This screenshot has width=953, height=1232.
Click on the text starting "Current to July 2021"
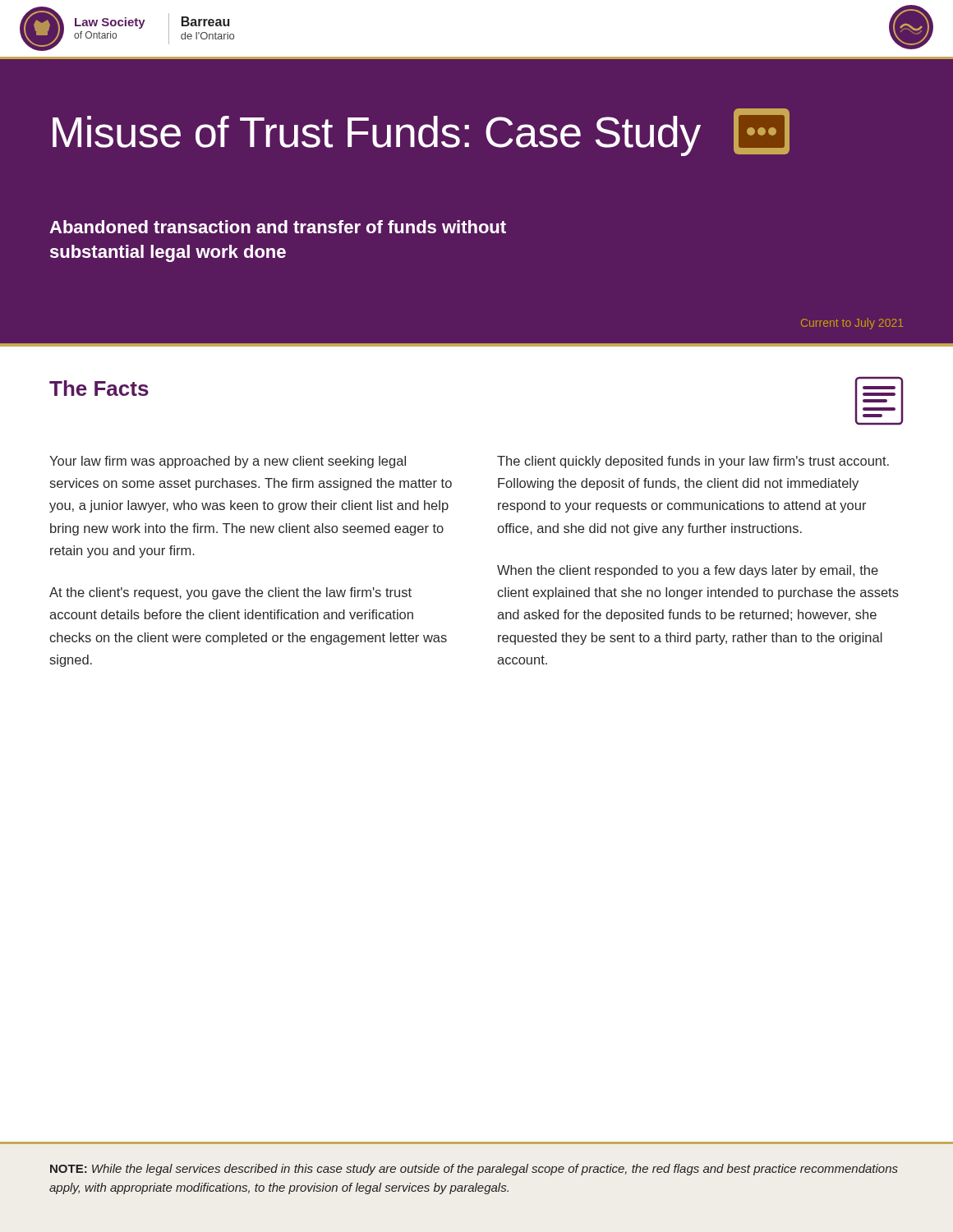click(852, 323)
